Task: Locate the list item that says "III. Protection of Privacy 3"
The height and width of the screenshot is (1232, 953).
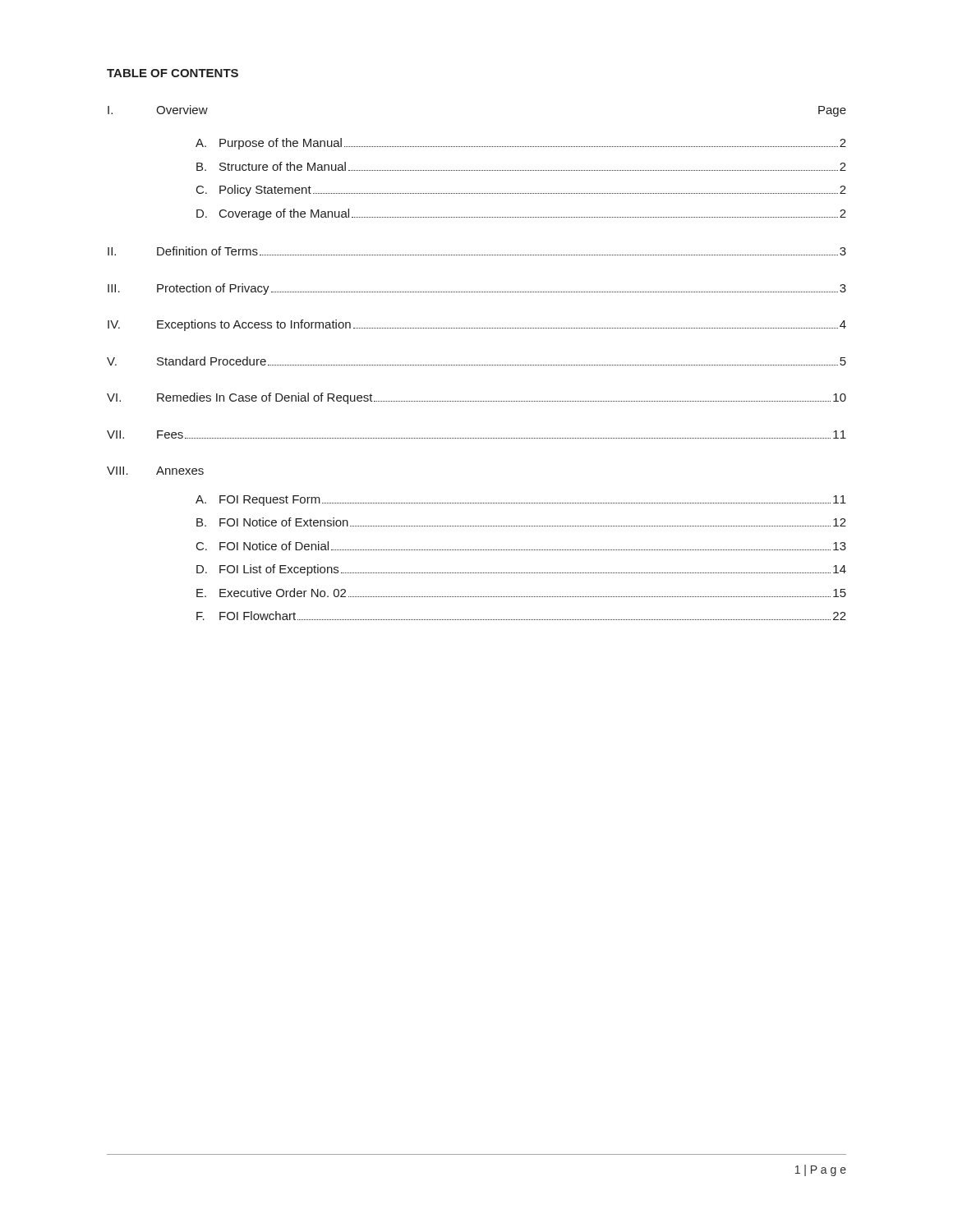Action: click(x=476, y=288)
